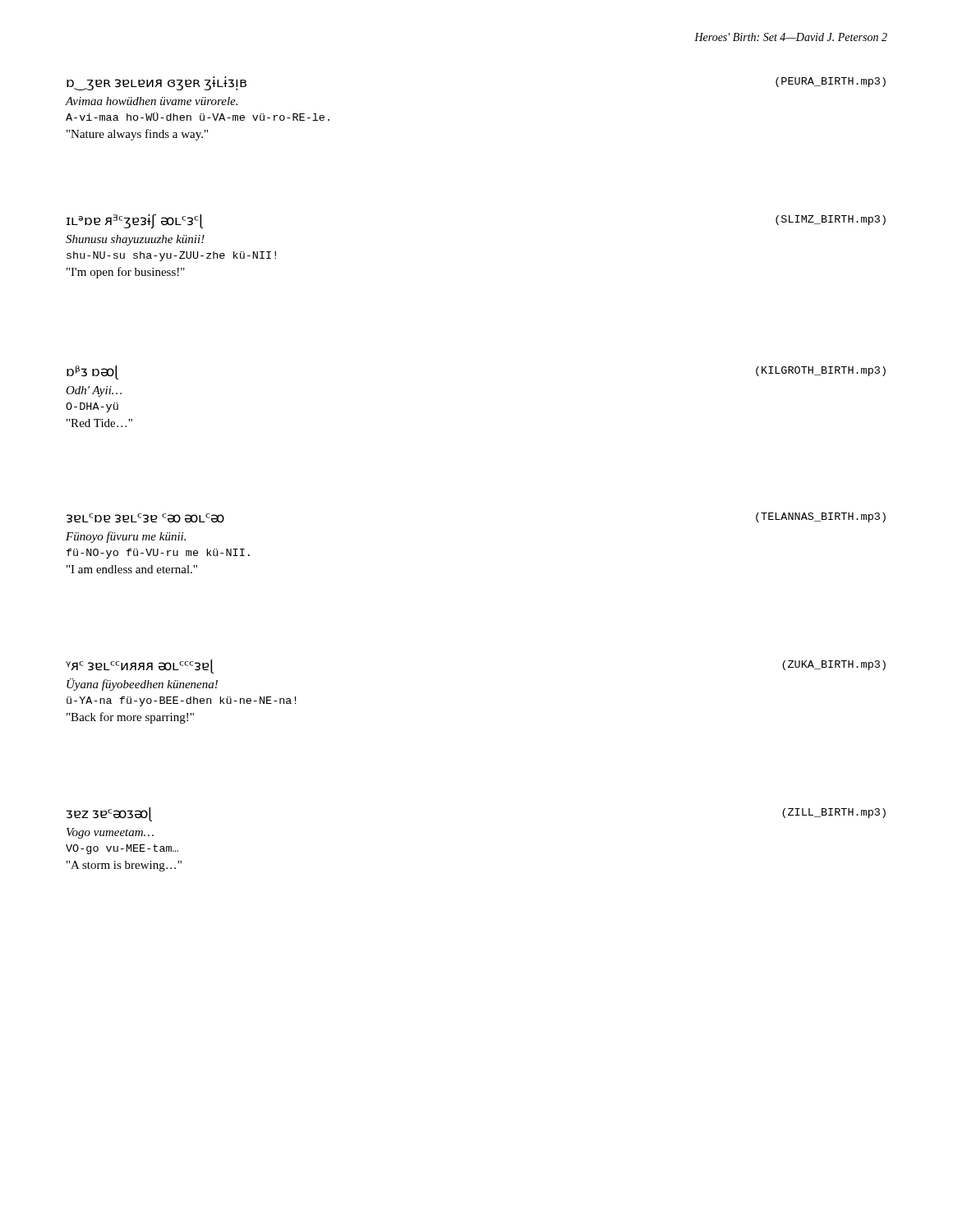
Task: Click the passage that begins "ɪʟᵊɒɐ ᴙᴲᶜʒɐᴈɨʃ ᴔʟᶜᴈᶜɭ Shunusu shayuzuuzhe"
Action: (137, 221)
